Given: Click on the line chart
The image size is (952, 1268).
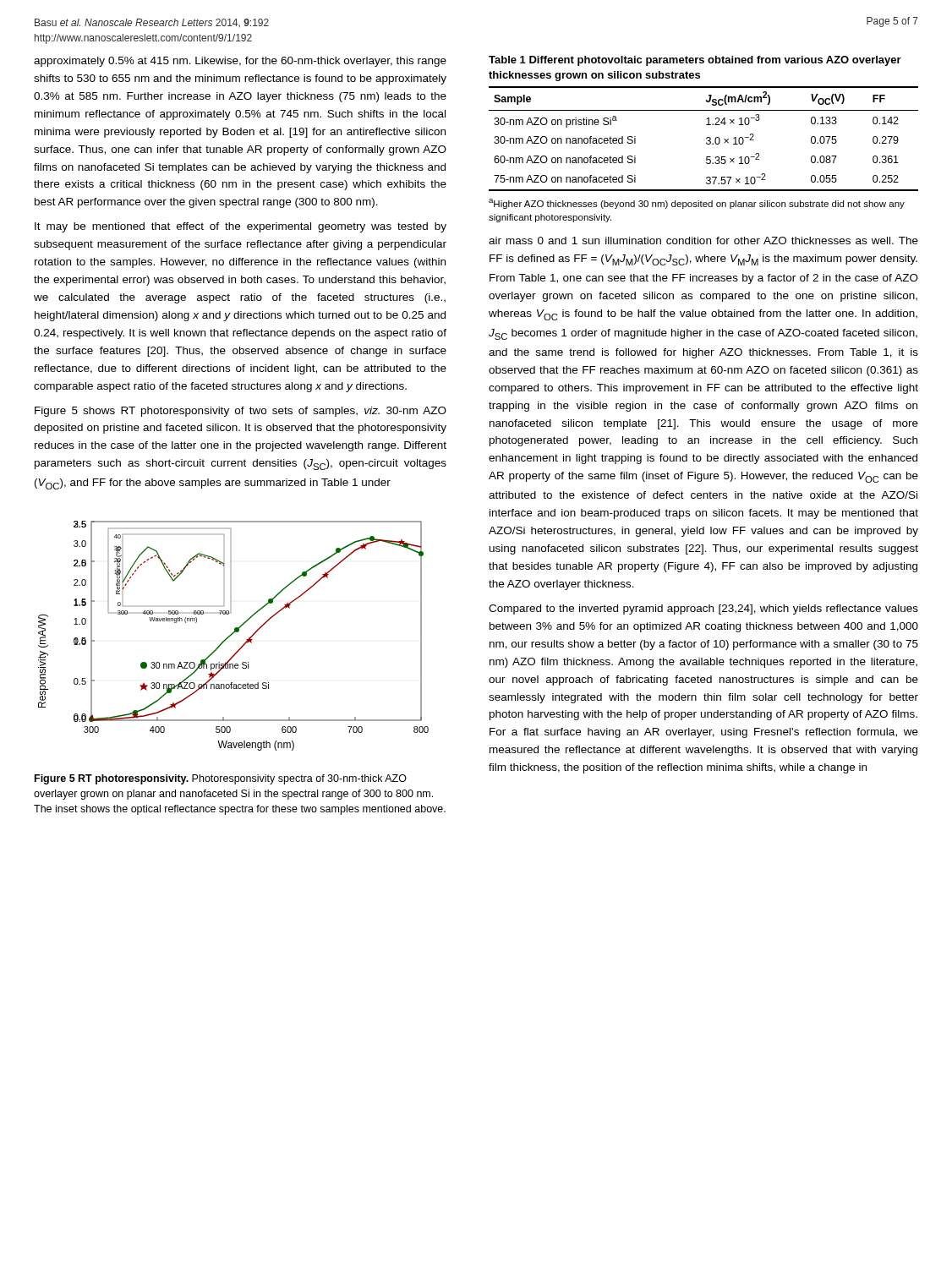Looking at the screenshot, I should coord(240,660).
